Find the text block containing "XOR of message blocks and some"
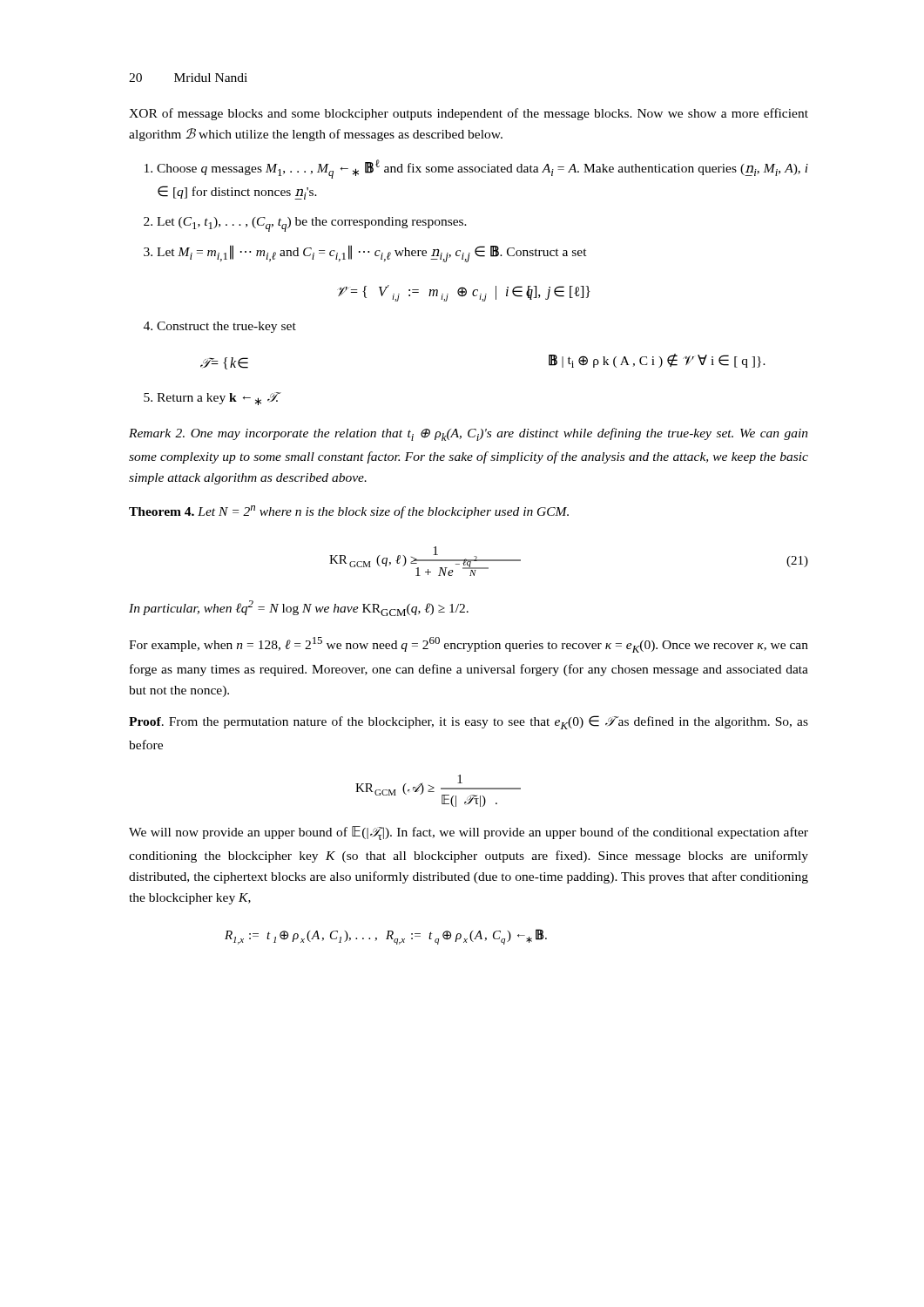The image size is (924, 1307). click(469, 124)
